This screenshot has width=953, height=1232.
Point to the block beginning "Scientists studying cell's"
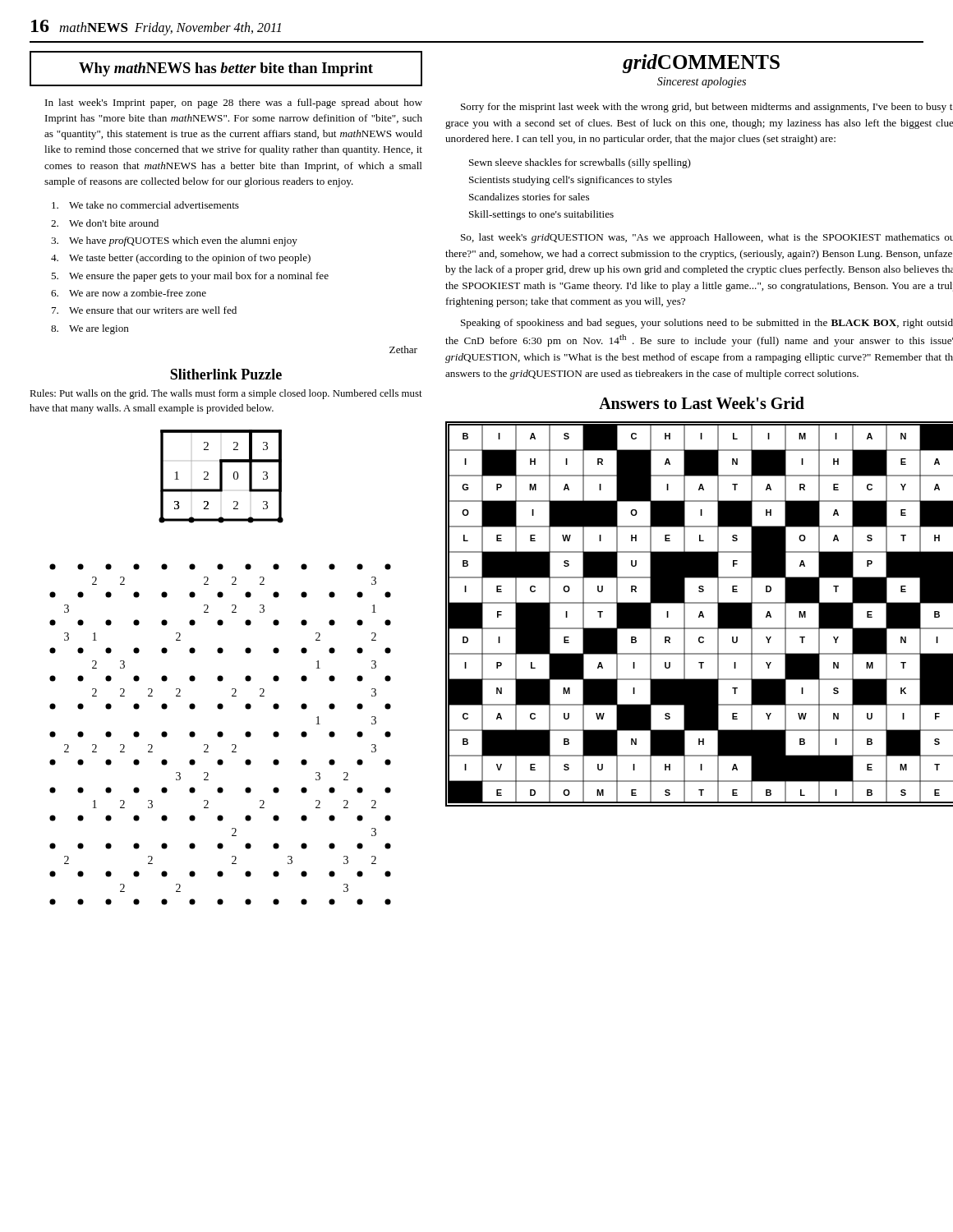(570, 179)
